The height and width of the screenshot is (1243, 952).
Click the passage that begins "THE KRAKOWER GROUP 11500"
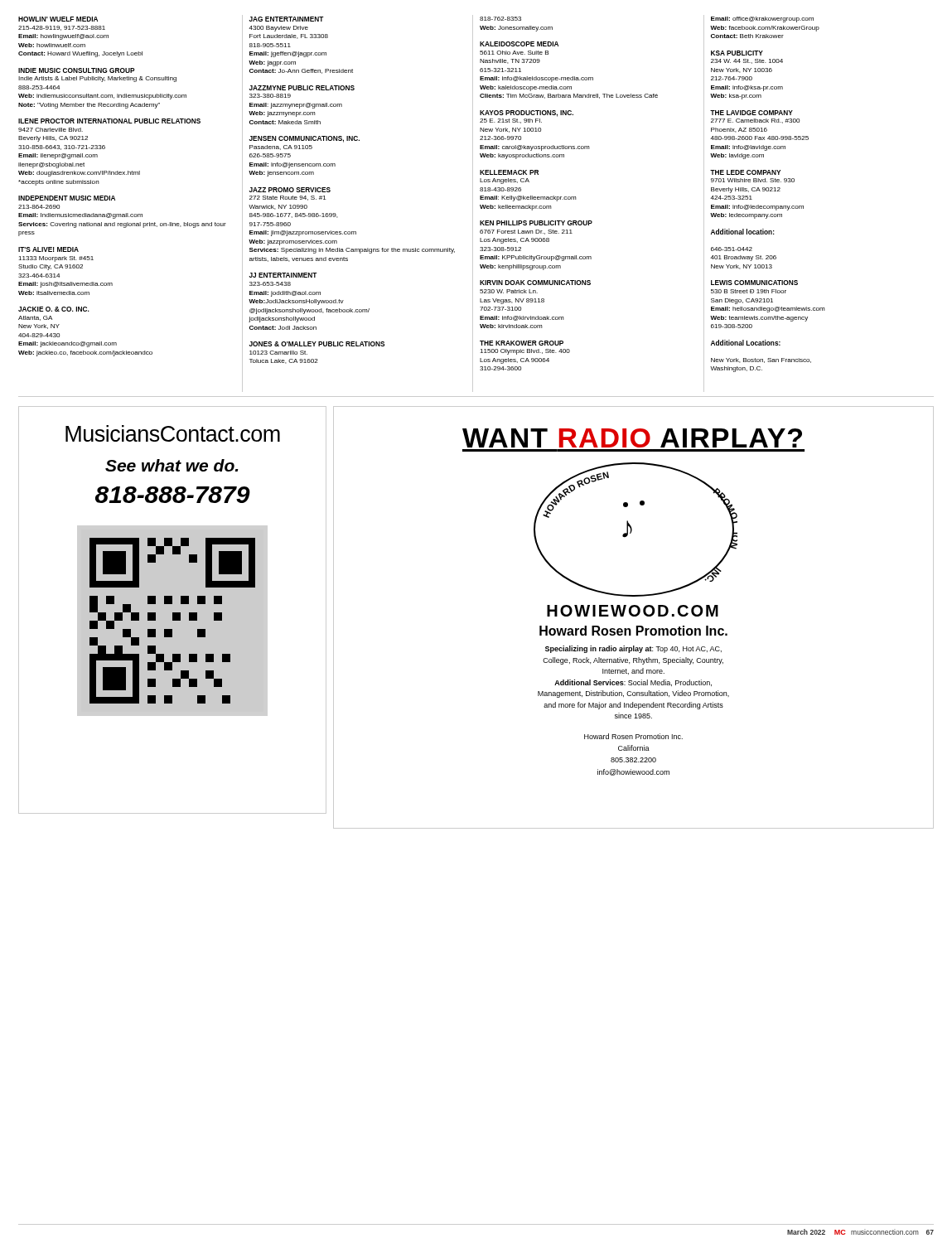[522, 343]
